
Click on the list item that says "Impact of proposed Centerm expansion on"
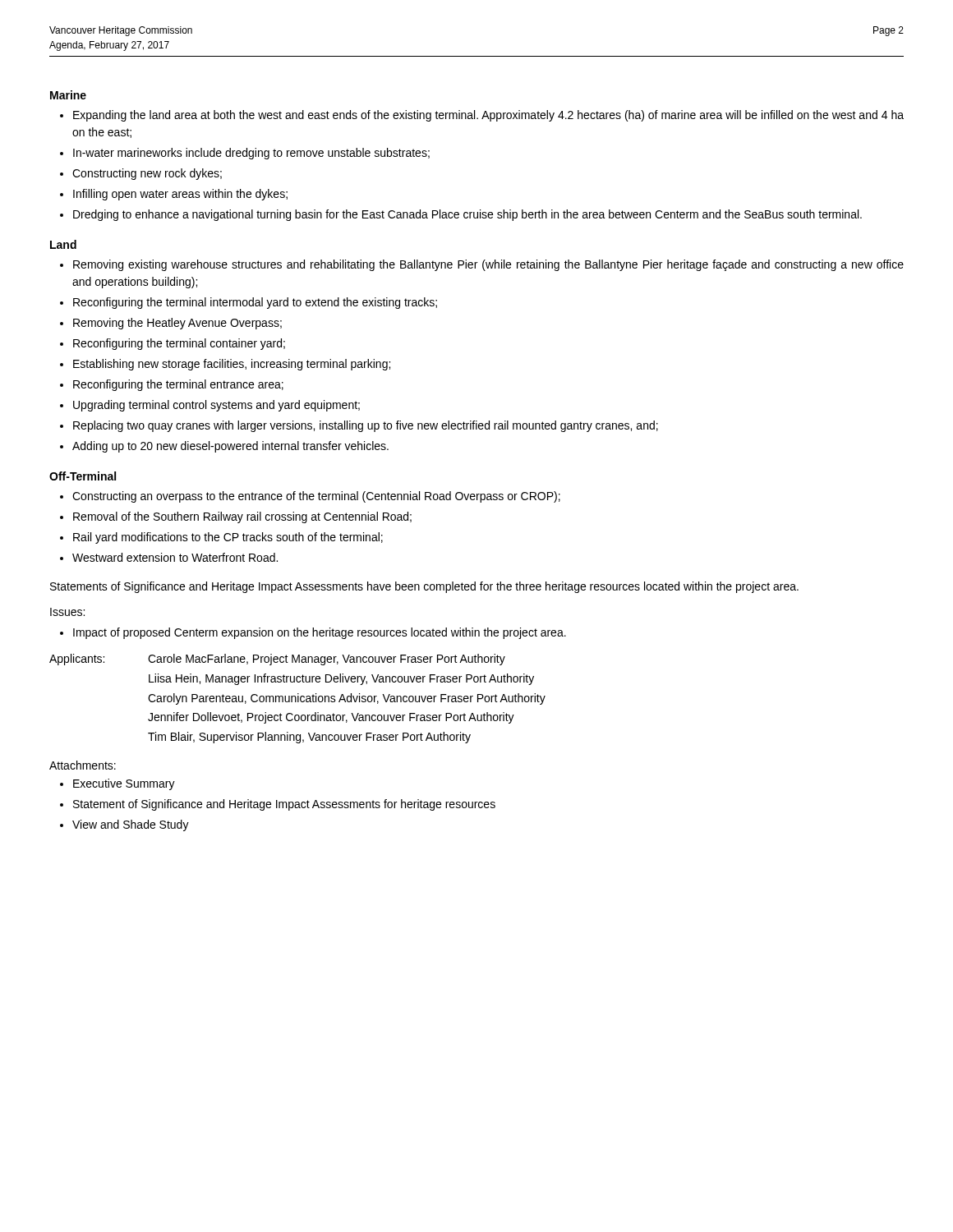coord(319,632)
